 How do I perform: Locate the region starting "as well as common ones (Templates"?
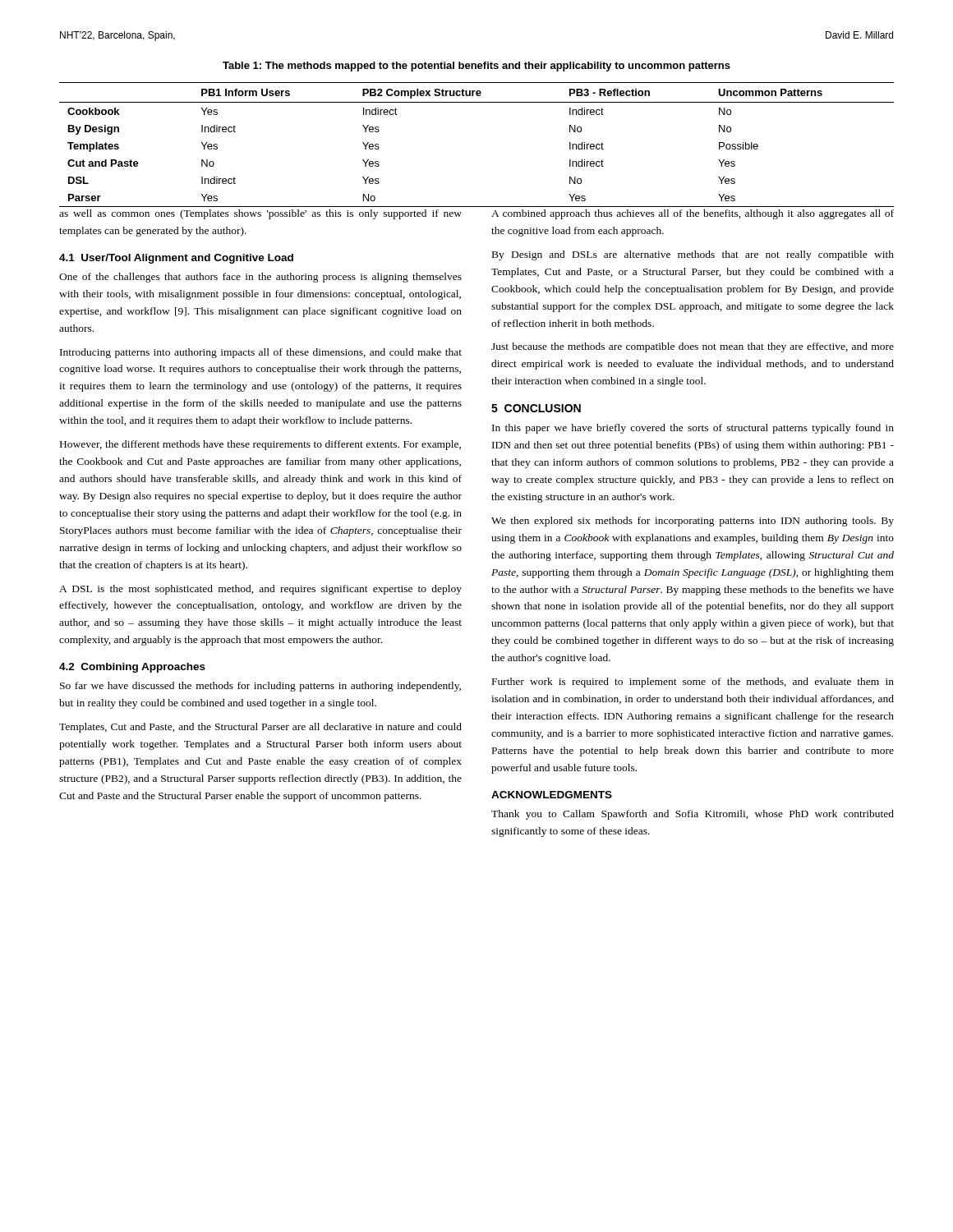click(260, 222)
